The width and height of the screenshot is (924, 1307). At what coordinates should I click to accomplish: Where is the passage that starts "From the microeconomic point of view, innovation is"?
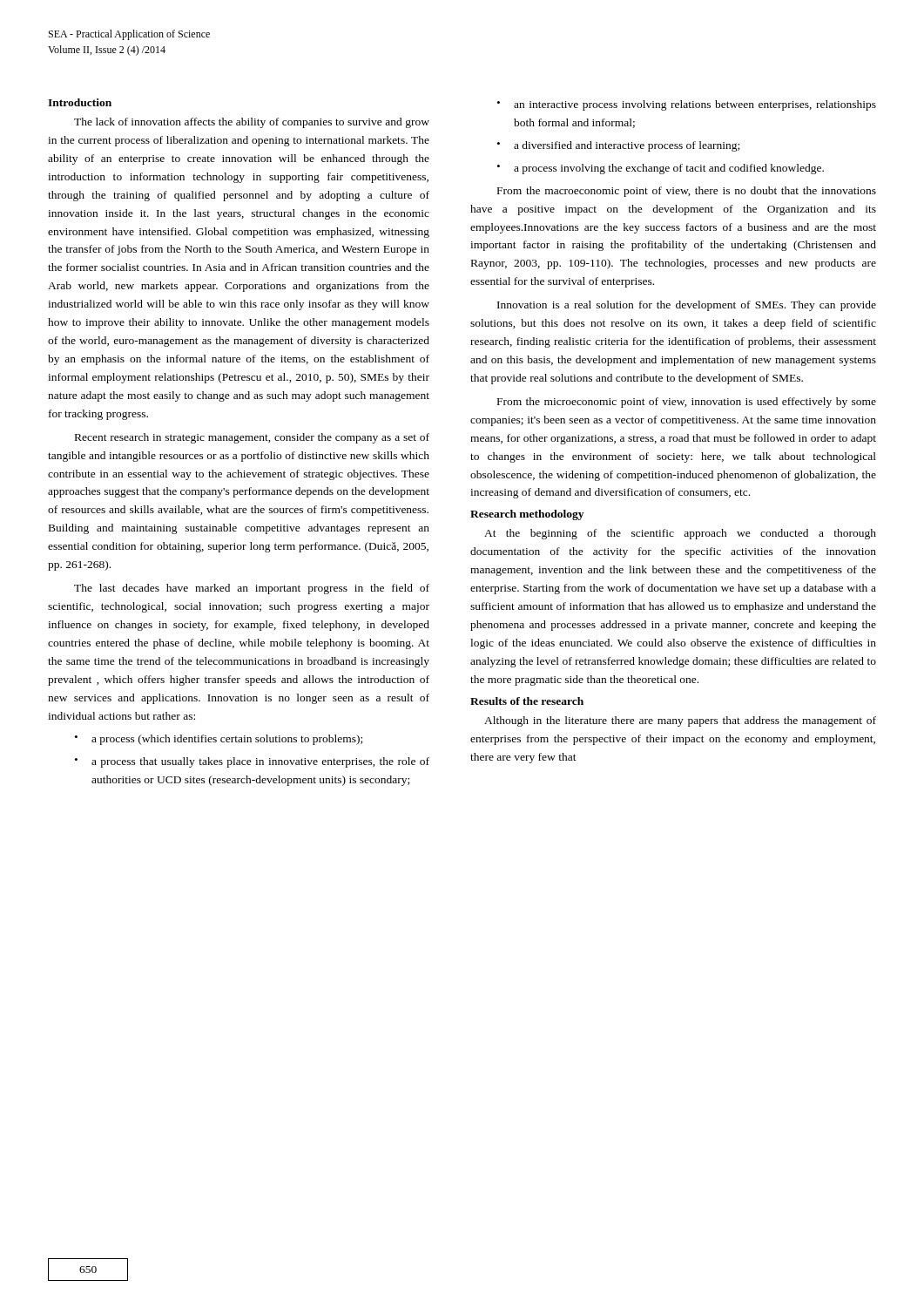pos(673,447)
